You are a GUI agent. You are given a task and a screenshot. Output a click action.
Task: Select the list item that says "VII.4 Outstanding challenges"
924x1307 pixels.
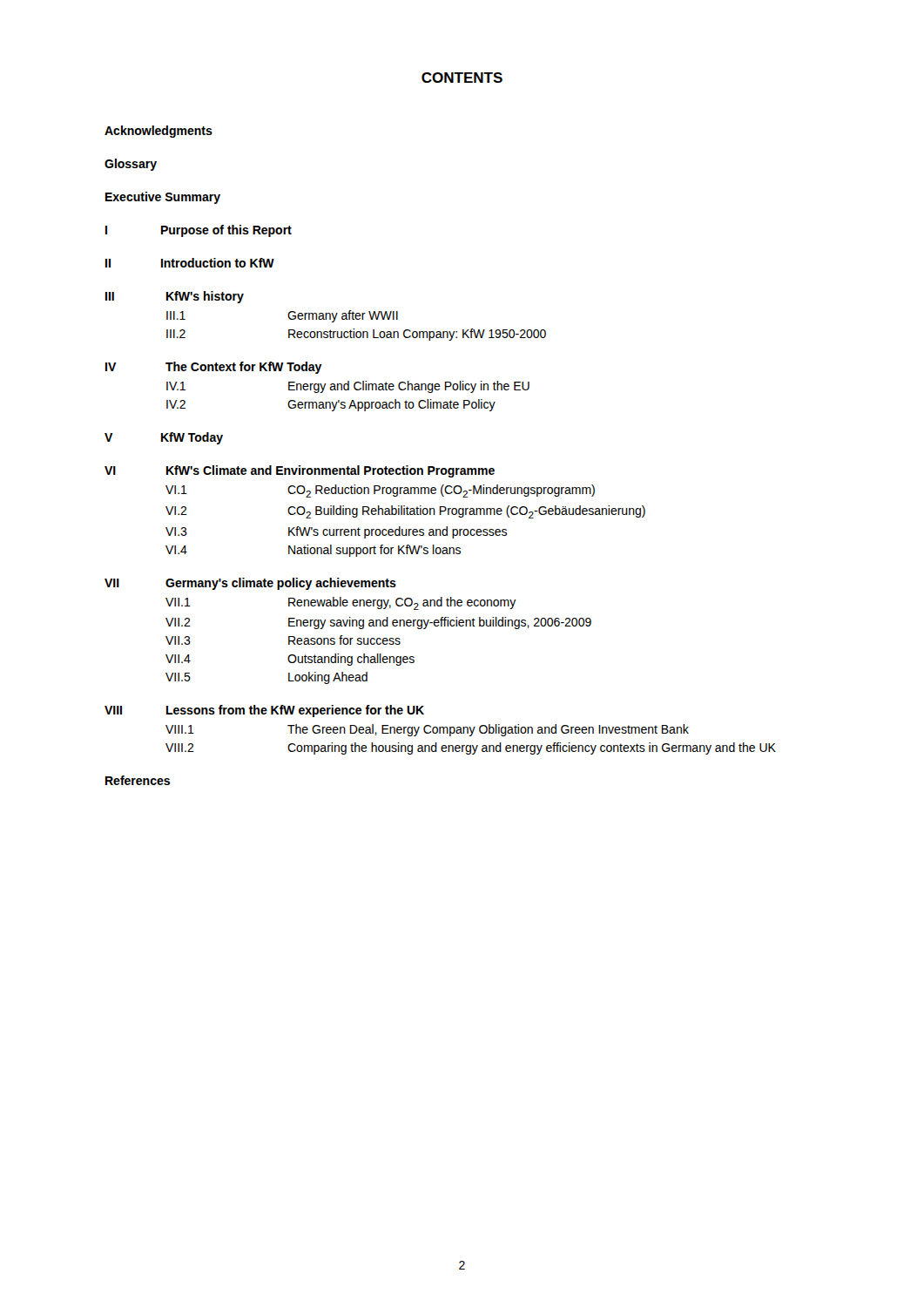click(x=290, y=660)
